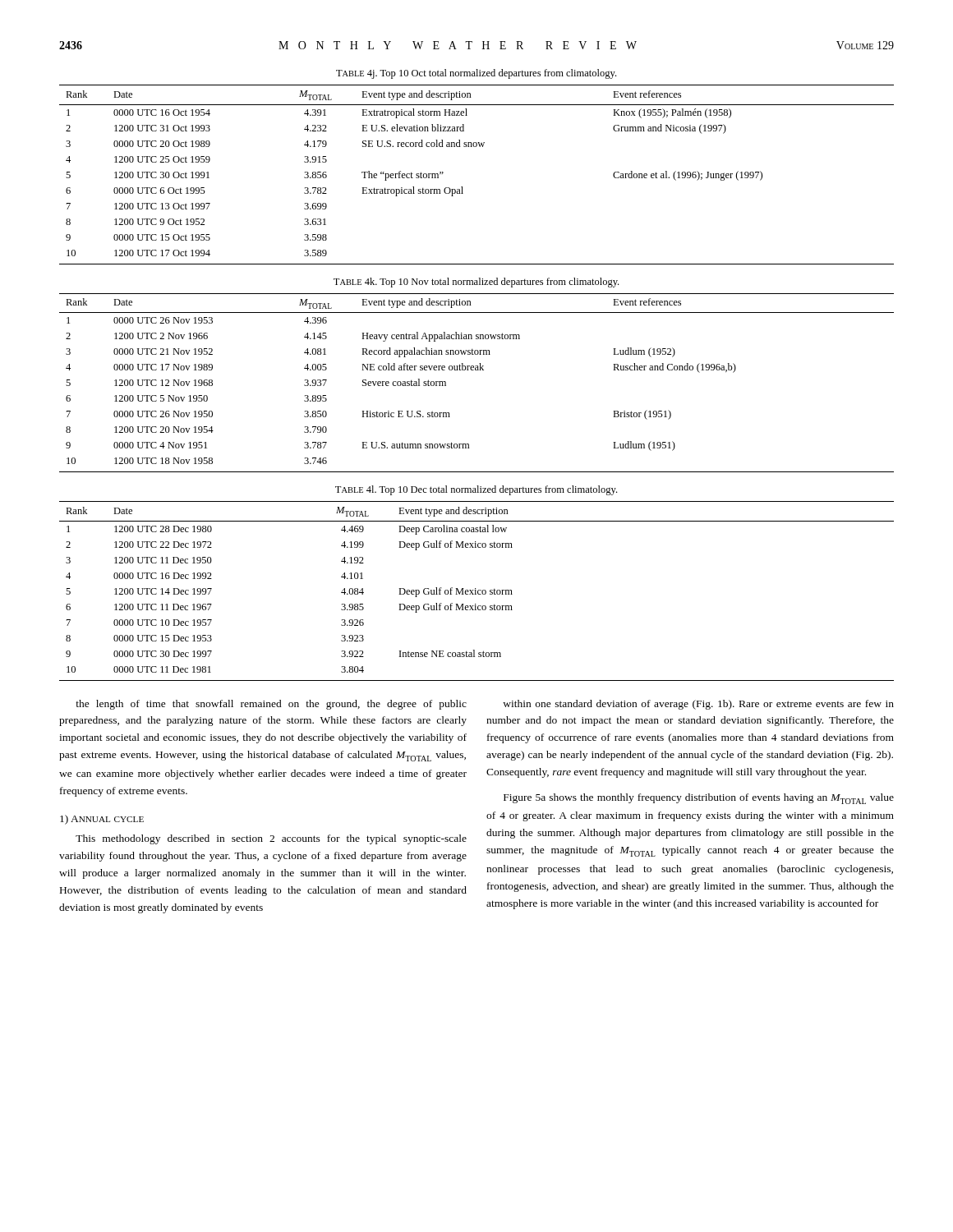
Task: Select the text block that says "within one standard deviation"
Action: [690, 737]
